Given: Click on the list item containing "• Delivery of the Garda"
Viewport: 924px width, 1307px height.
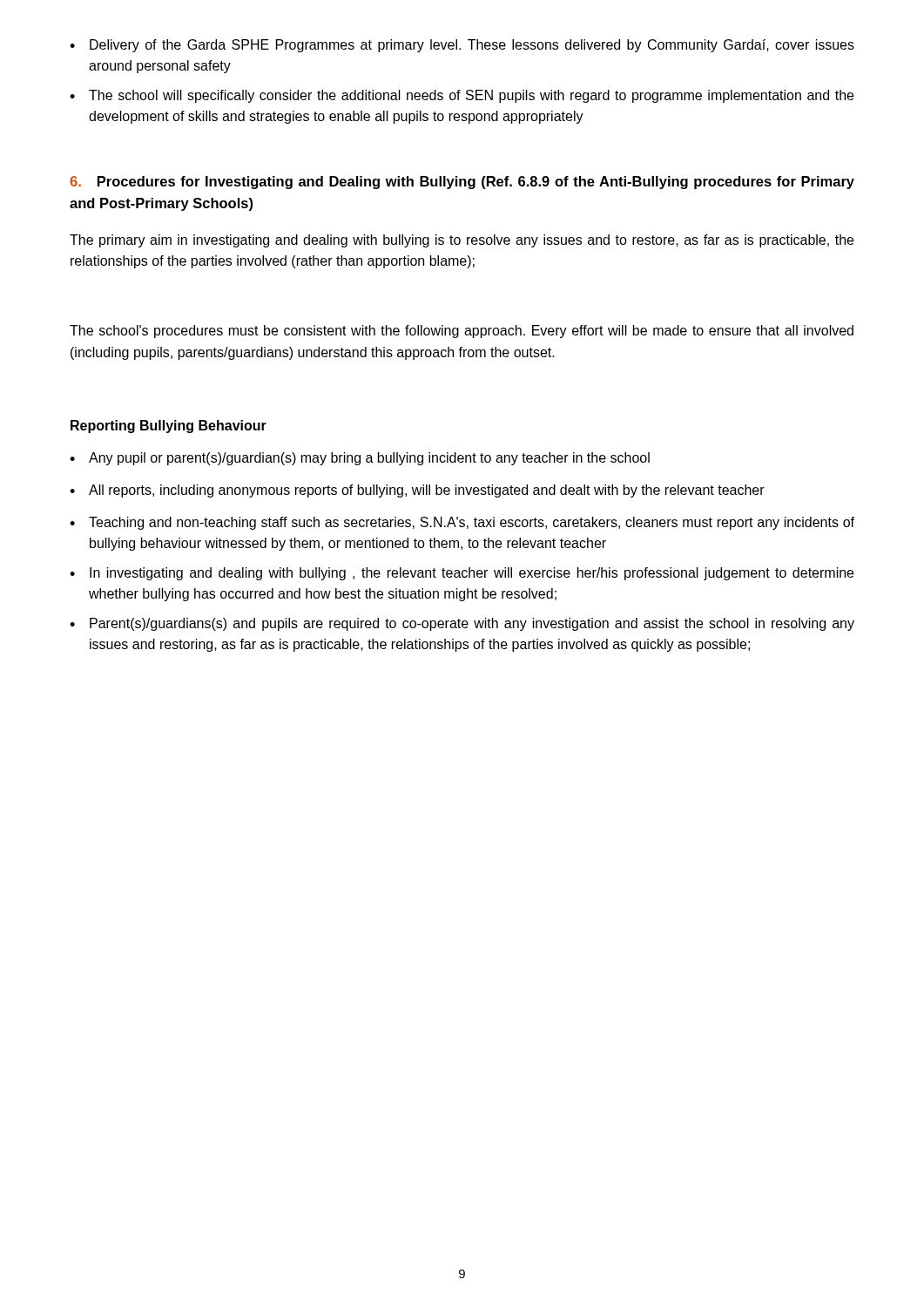Looking at the screenshot, I should click(x=462, y=56).
